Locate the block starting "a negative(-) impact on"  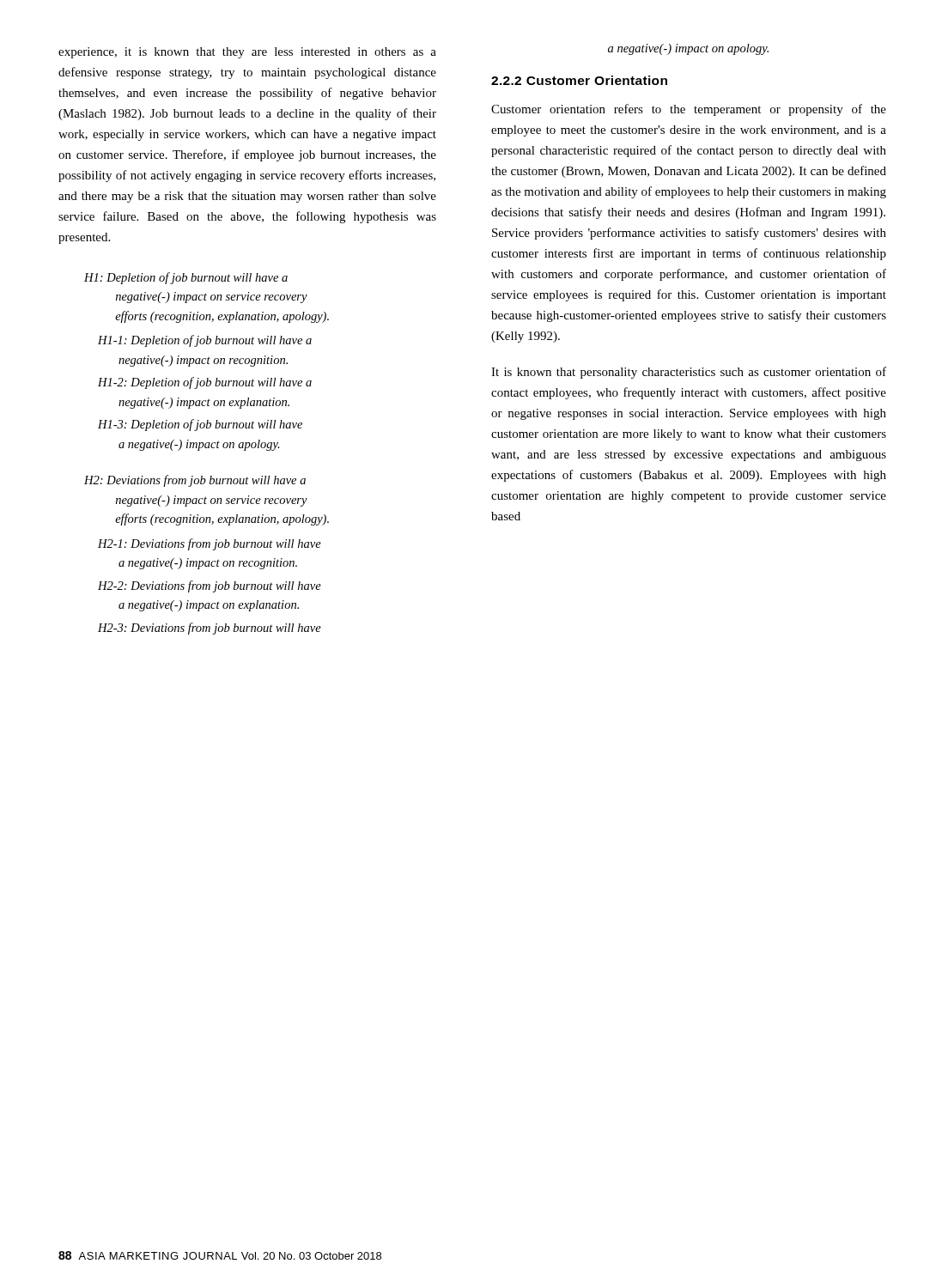pos(689,48)
